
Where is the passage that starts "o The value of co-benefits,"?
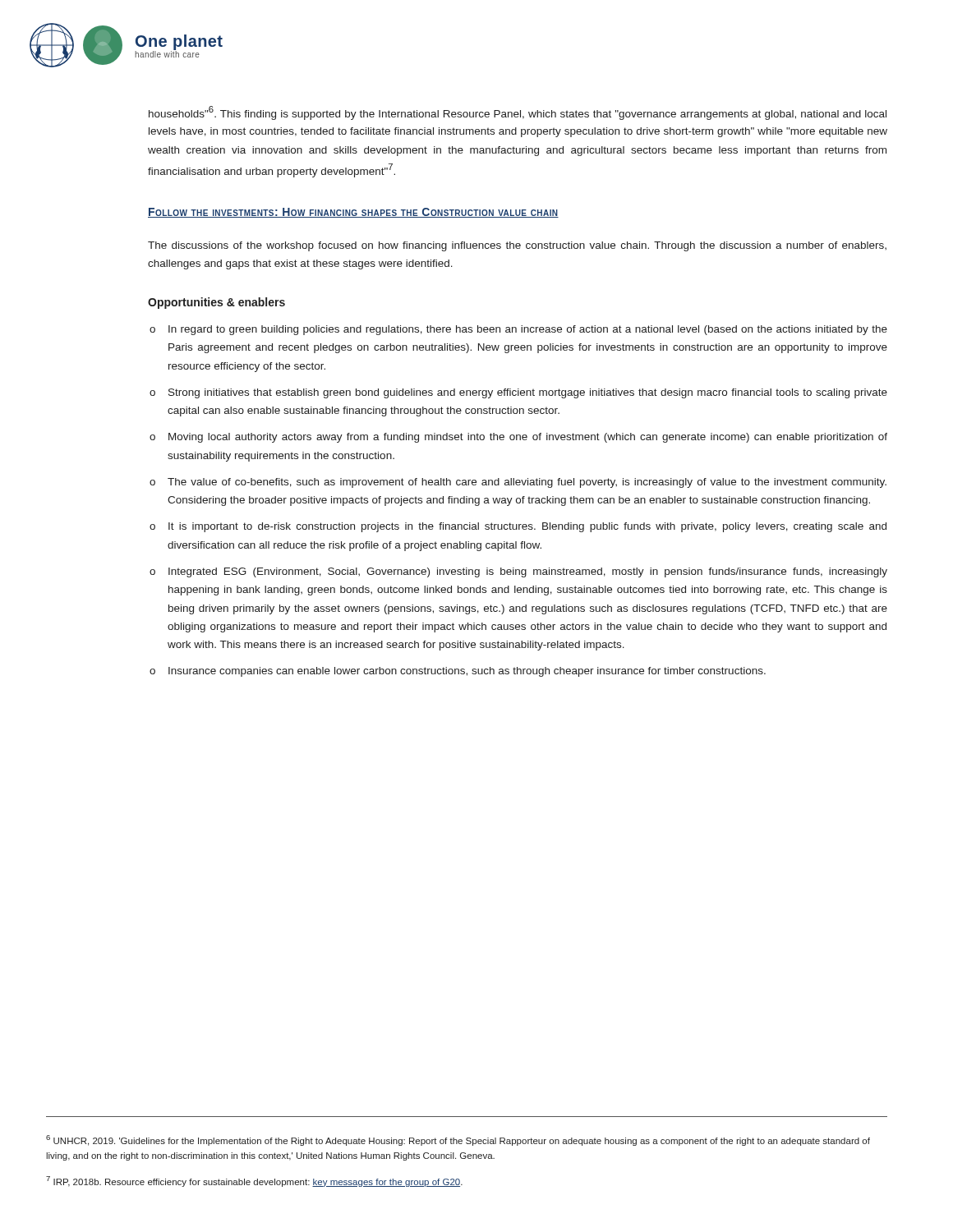[518, 491]
